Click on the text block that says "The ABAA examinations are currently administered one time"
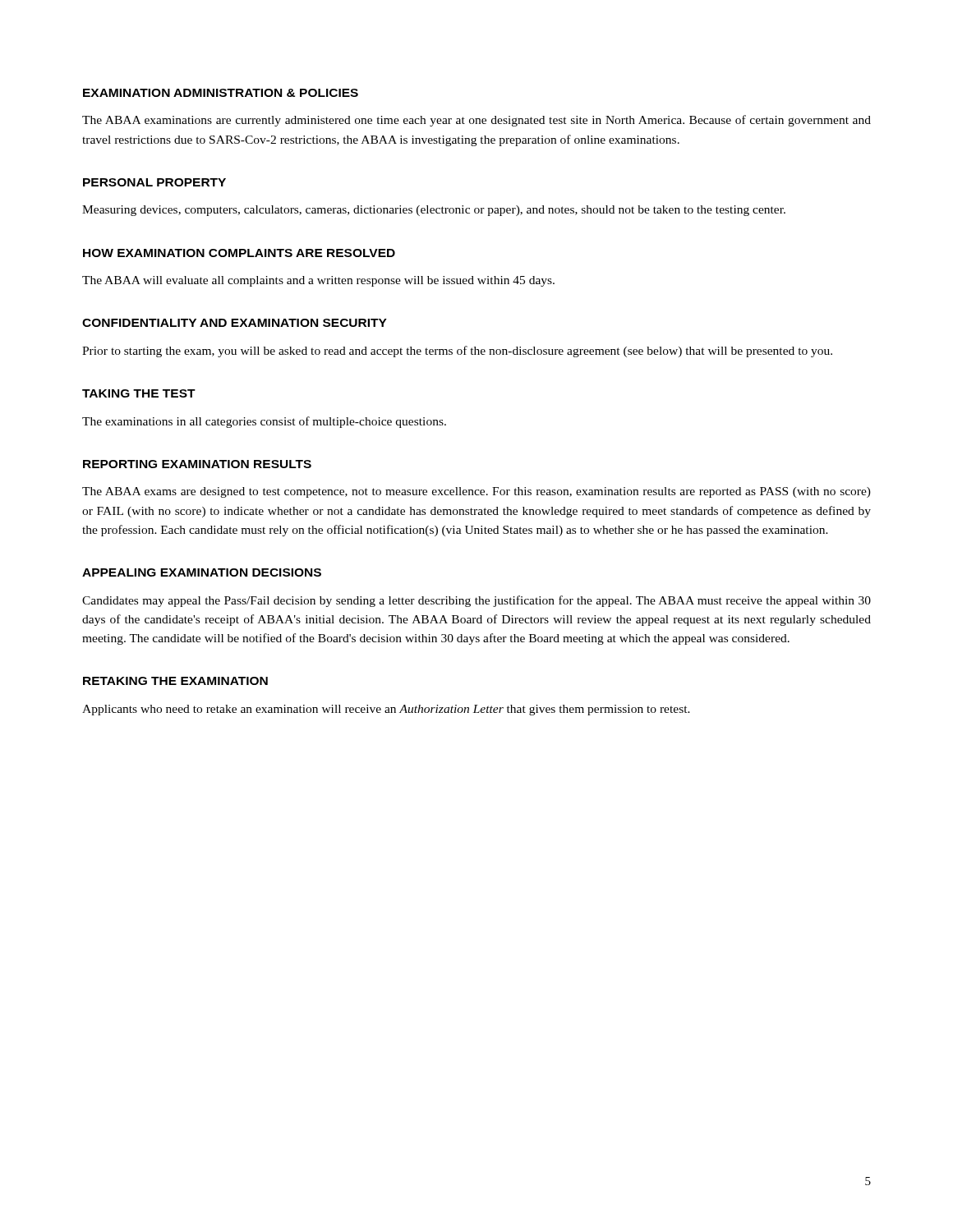The height and width of the screenshot is (1232, 953). pyautogui.click(x=476, y=129)
